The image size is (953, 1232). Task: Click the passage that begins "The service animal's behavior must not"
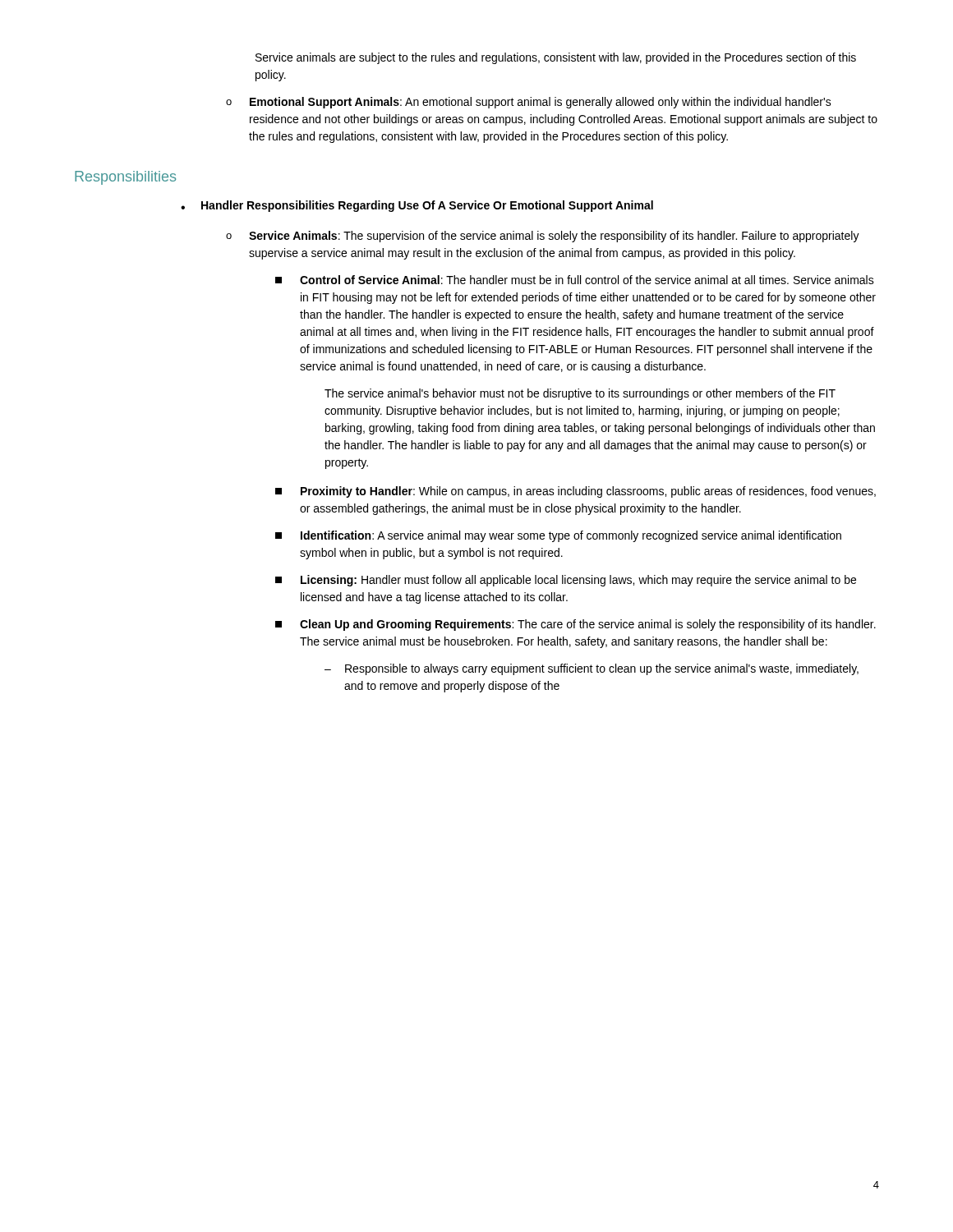(x=600, y=428)
